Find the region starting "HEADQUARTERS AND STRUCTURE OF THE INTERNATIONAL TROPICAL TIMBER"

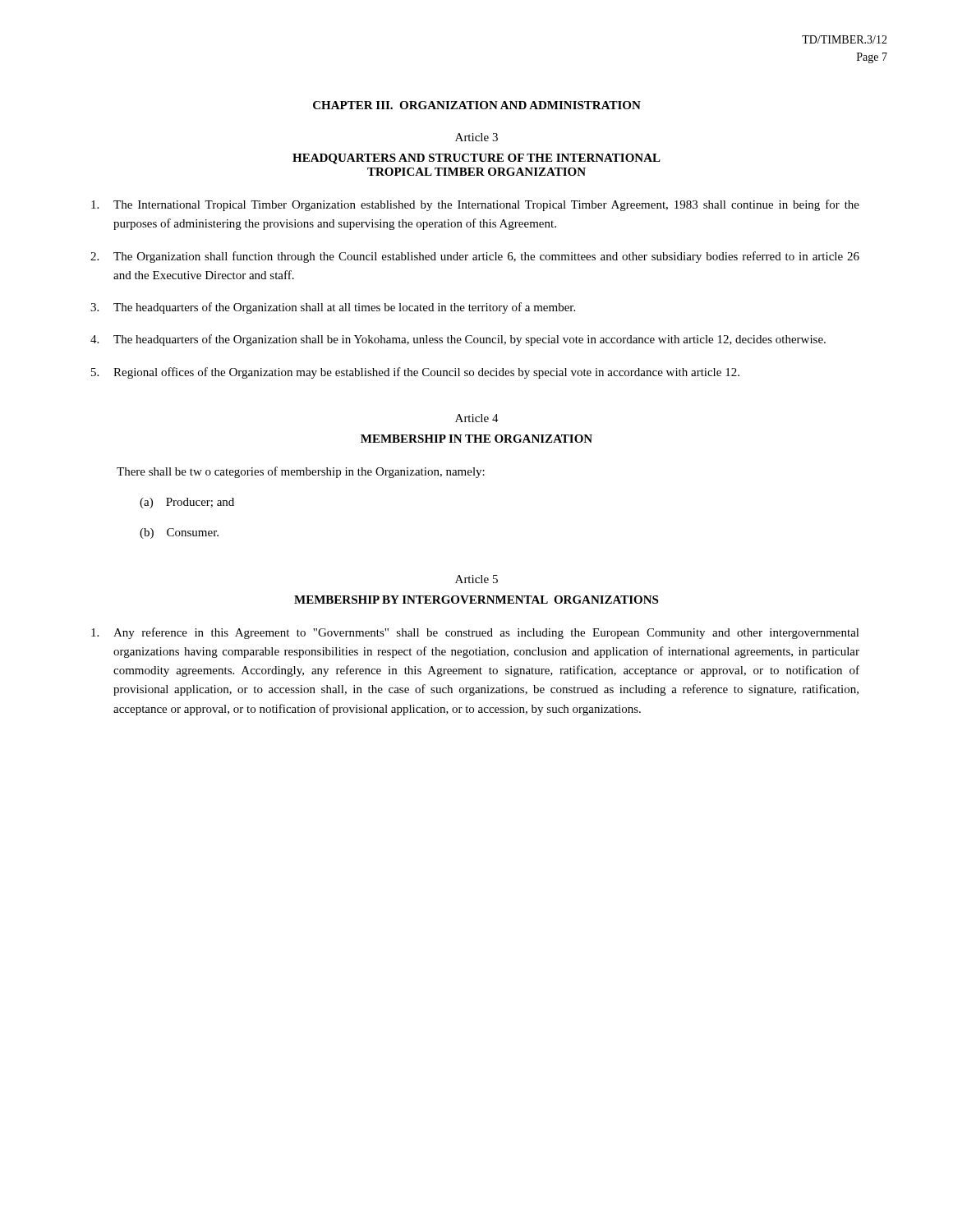point(476,165)
